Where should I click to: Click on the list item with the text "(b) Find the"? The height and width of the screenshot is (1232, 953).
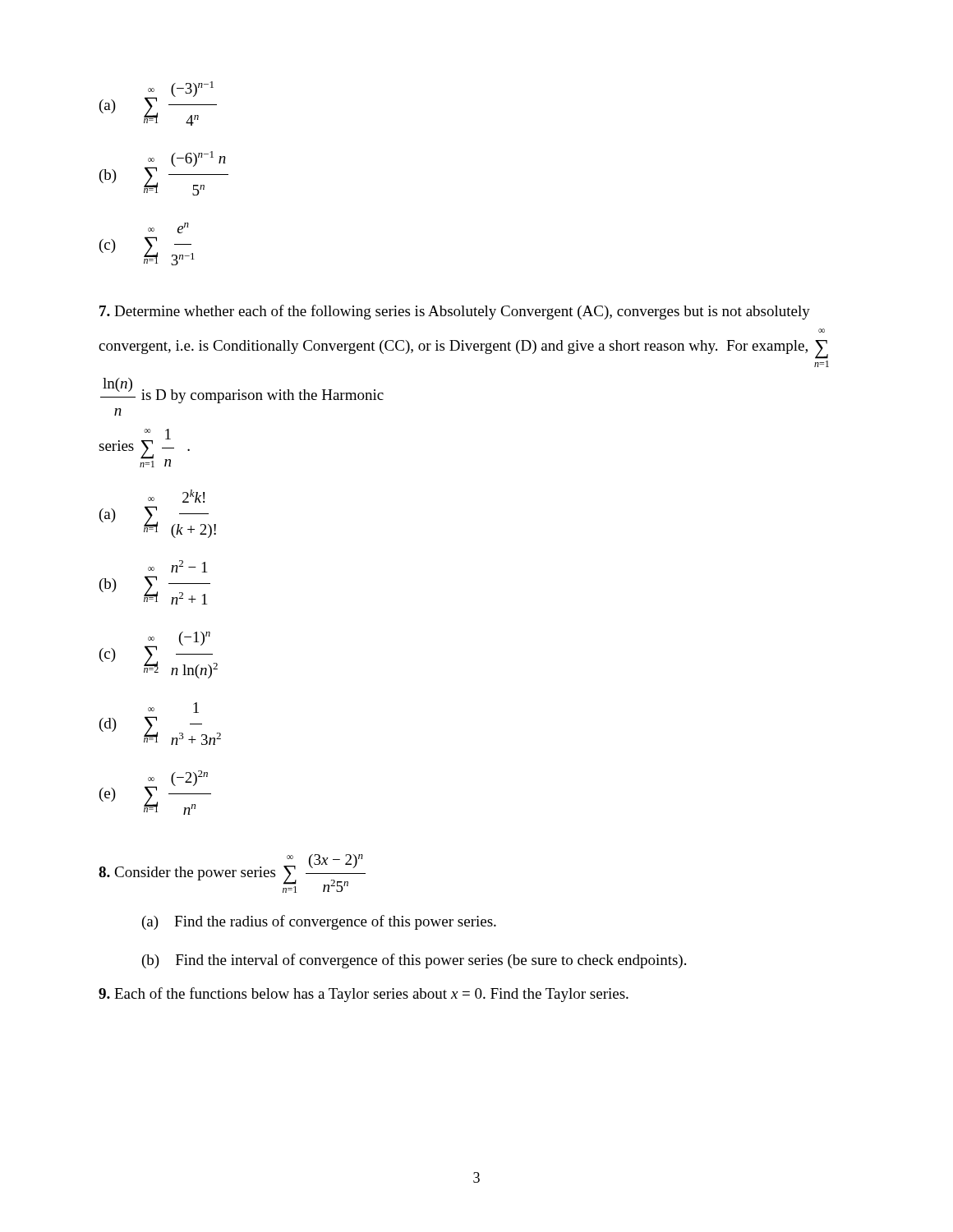click(414, 960)
